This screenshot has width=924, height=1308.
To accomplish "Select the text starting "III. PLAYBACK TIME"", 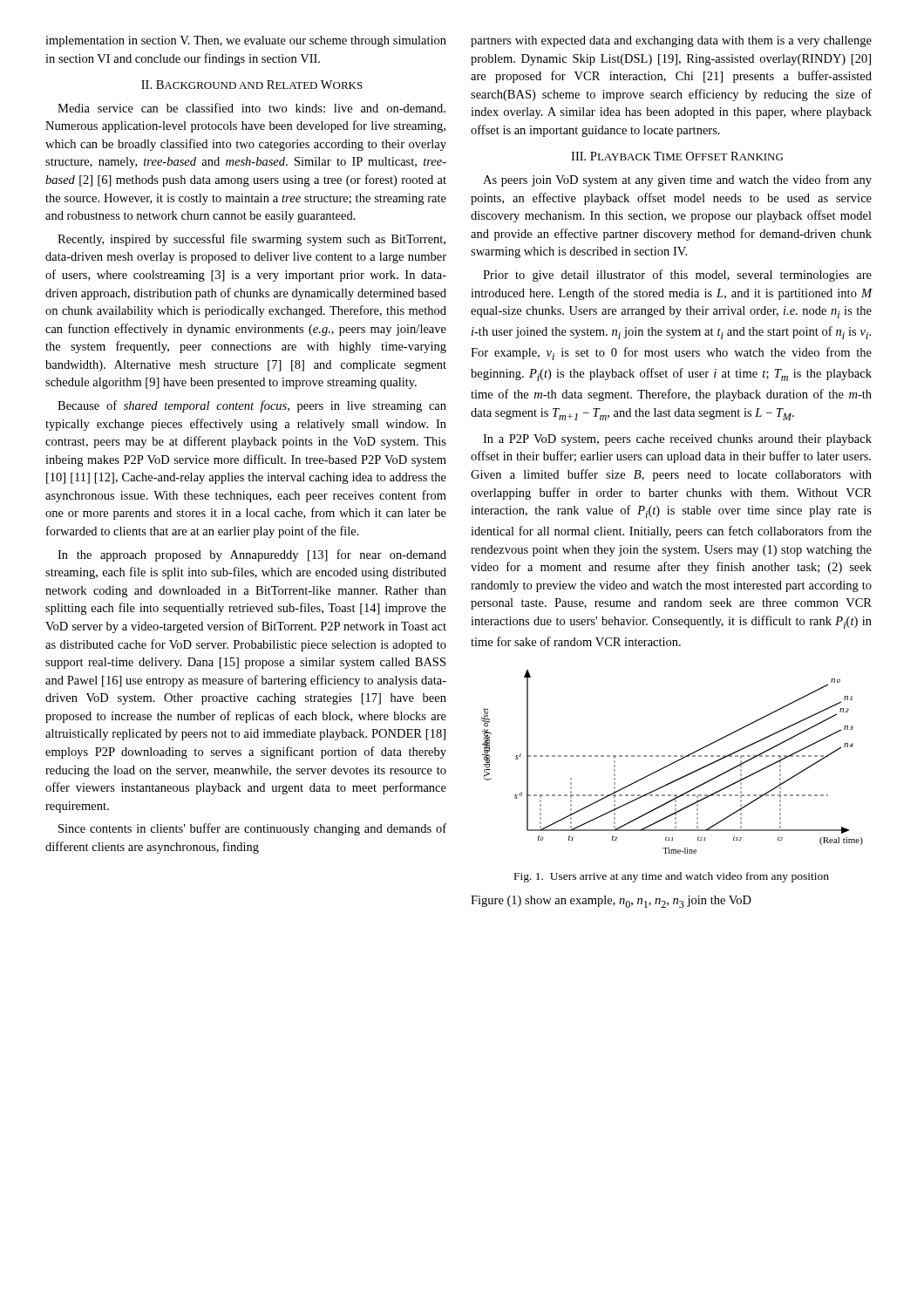I will click(x=671, y=157).
